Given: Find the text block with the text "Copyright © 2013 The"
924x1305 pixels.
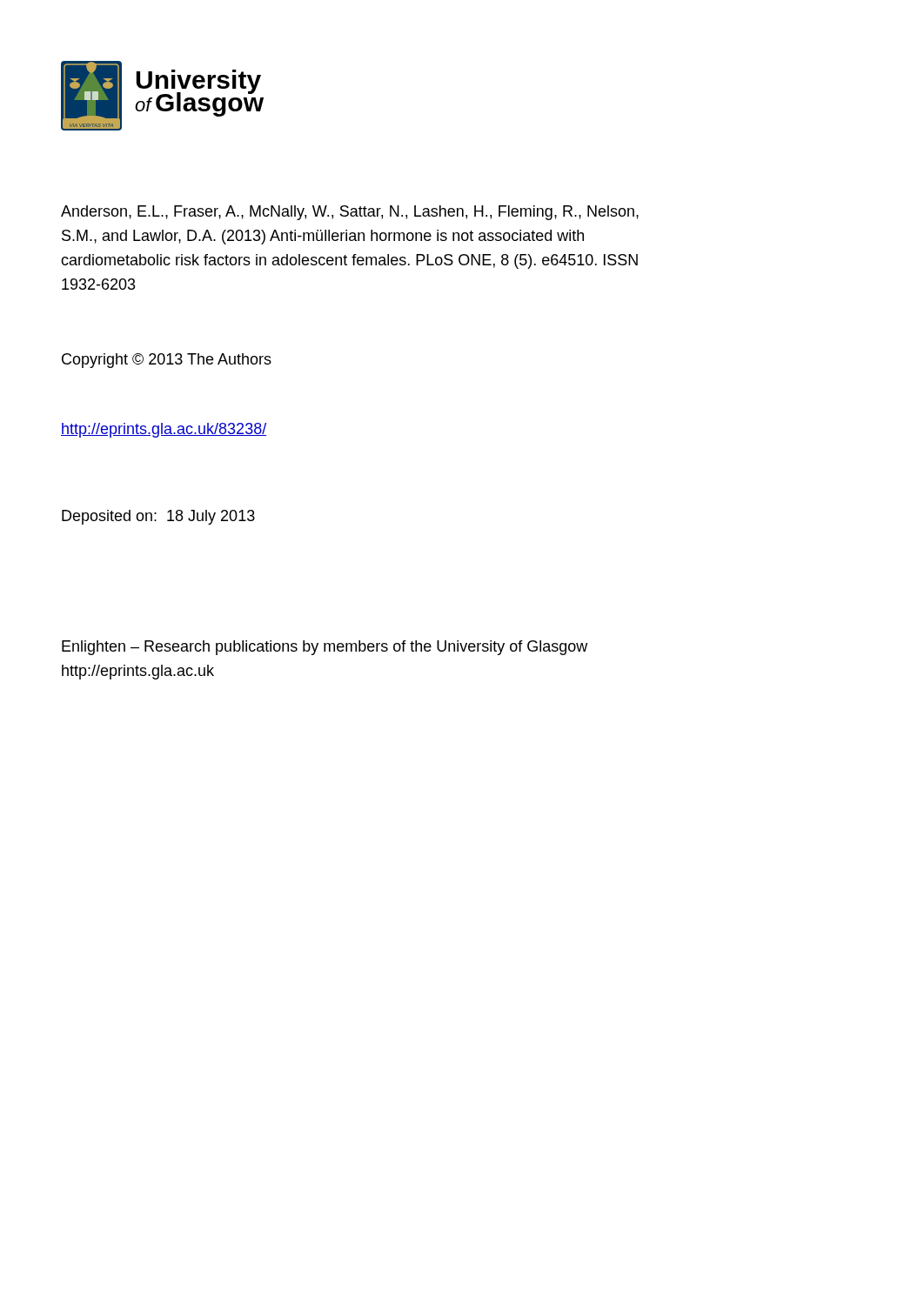Looking at the screenshot, I should [166, 359].
